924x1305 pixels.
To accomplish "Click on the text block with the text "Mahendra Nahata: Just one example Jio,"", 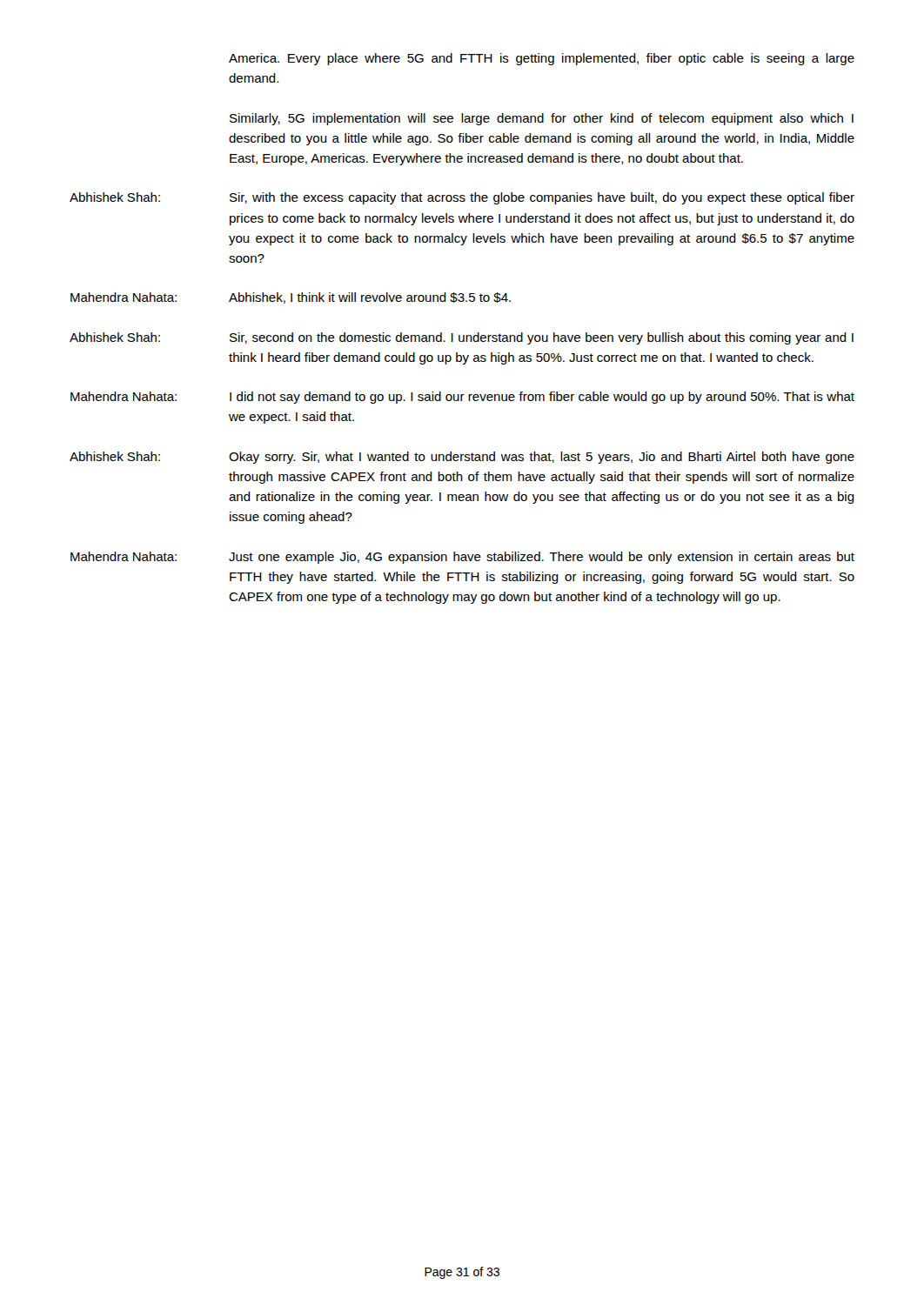I will (462, 576).
